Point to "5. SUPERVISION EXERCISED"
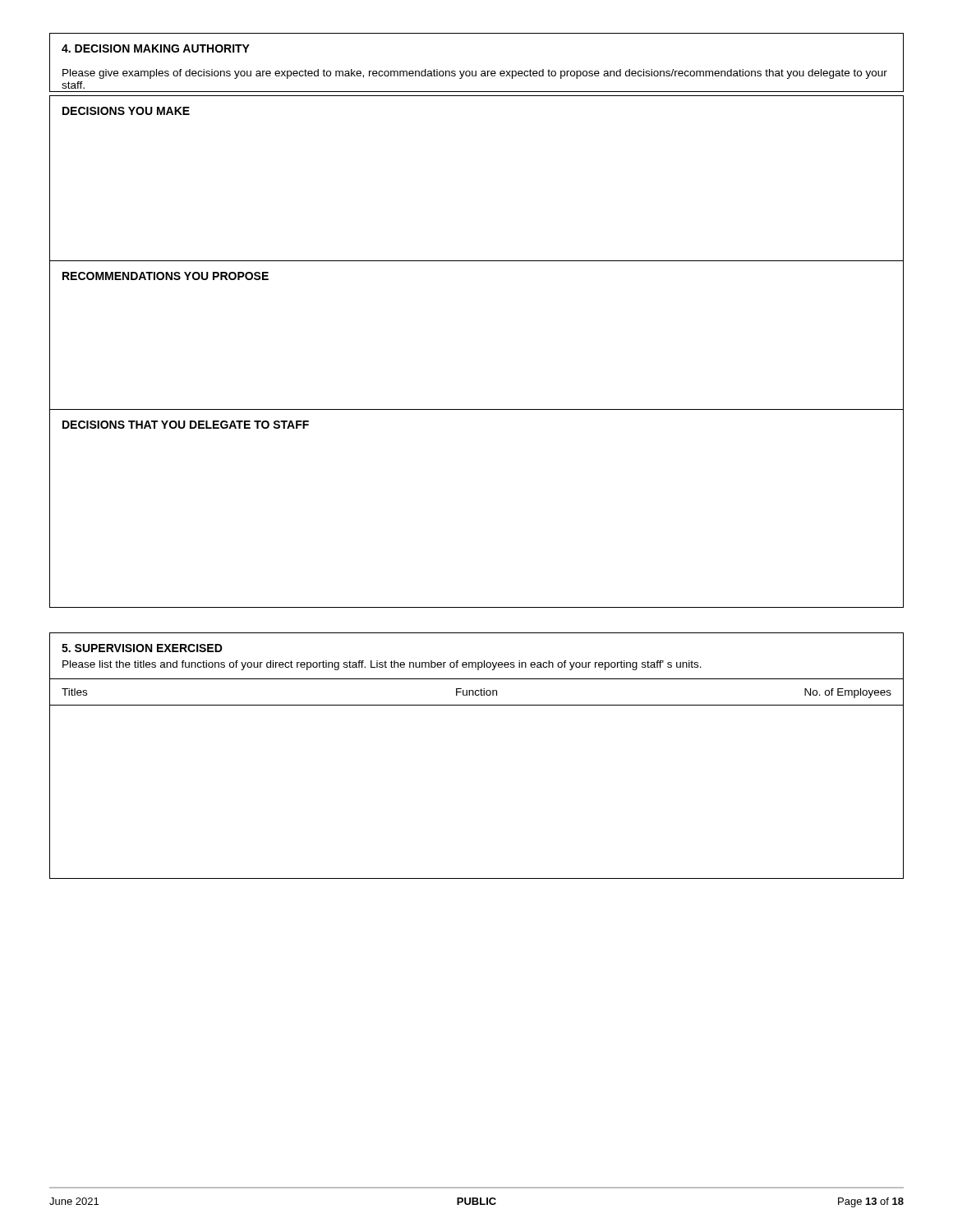The height and width of the screenshot is (1232, 953). point(142,648)
